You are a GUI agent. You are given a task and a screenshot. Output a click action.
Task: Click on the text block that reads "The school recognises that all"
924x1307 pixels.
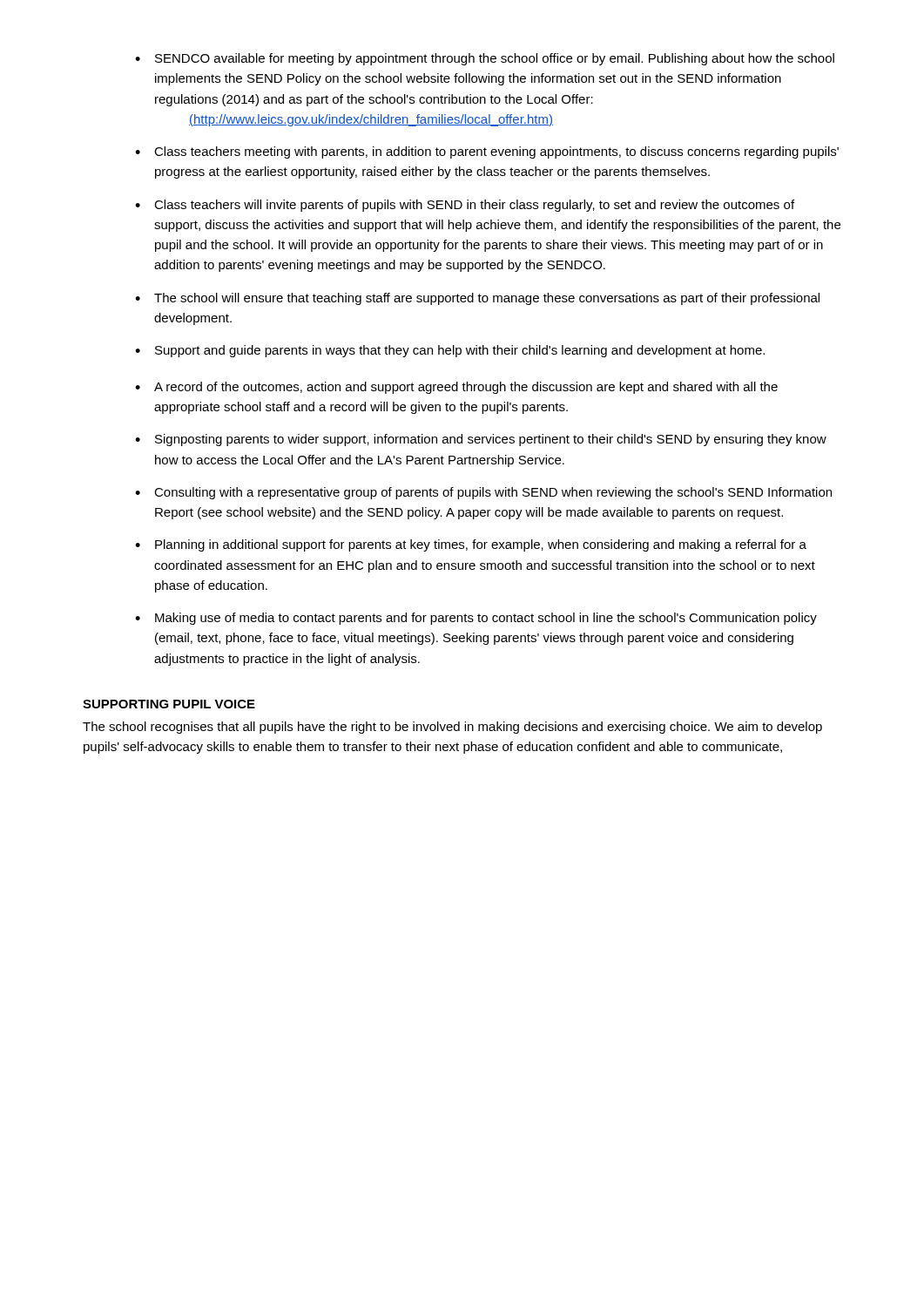tap(453, 736)
